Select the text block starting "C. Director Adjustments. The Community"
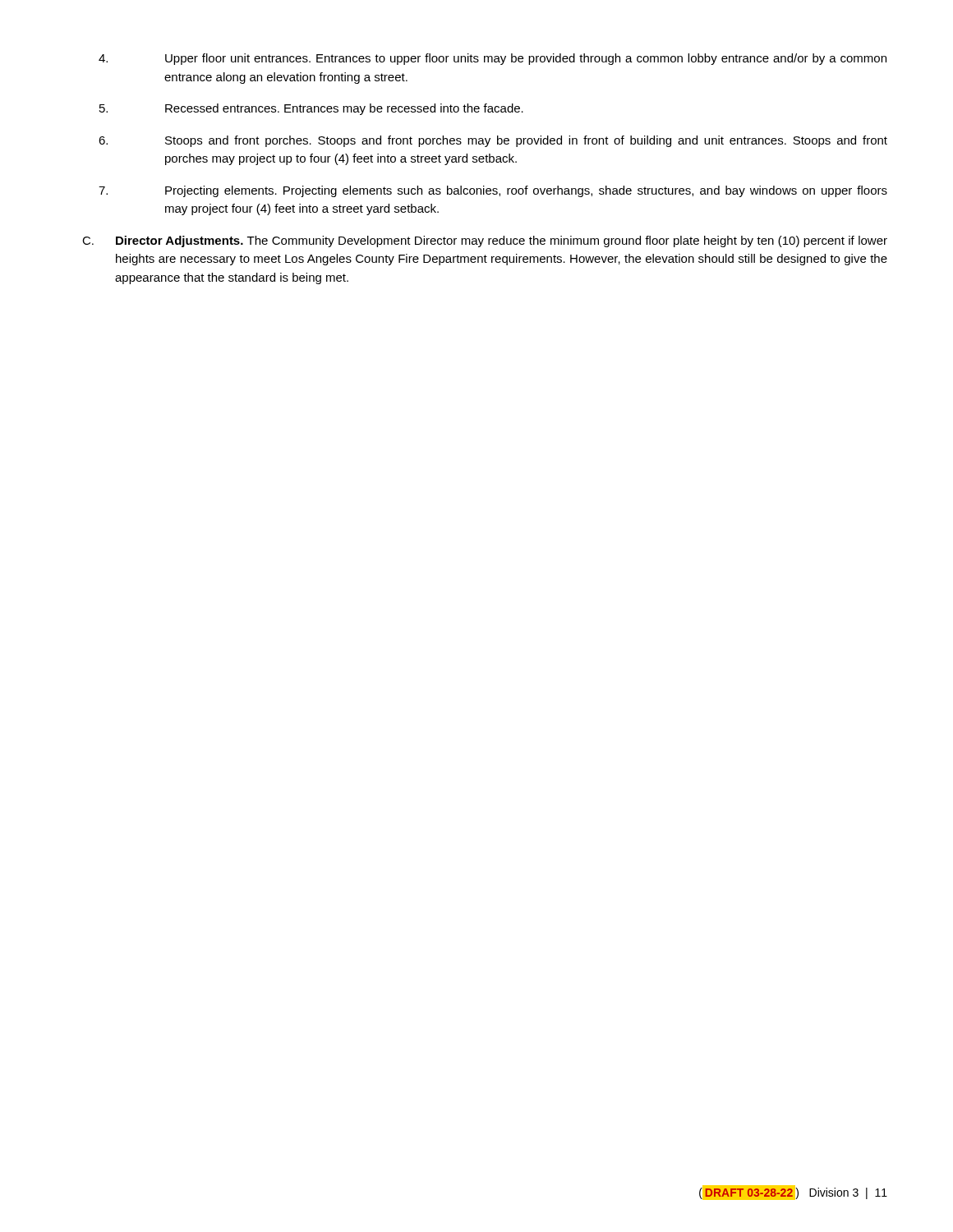Viewport: 953px width, 1232px height. pyautogui.click(x=485, y=259)
